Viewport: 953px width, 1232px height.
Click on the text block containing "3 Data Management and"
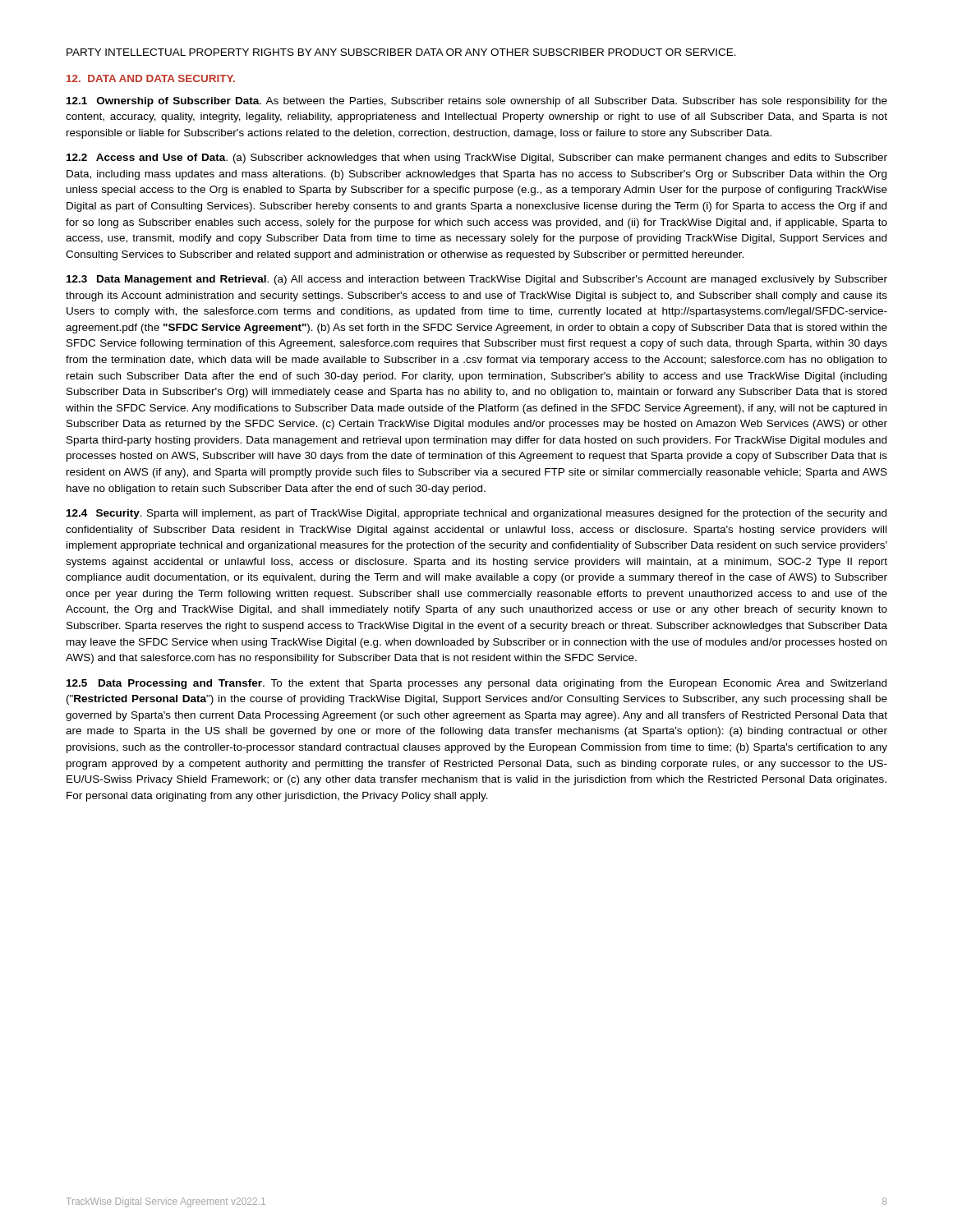tap(476, 383)
